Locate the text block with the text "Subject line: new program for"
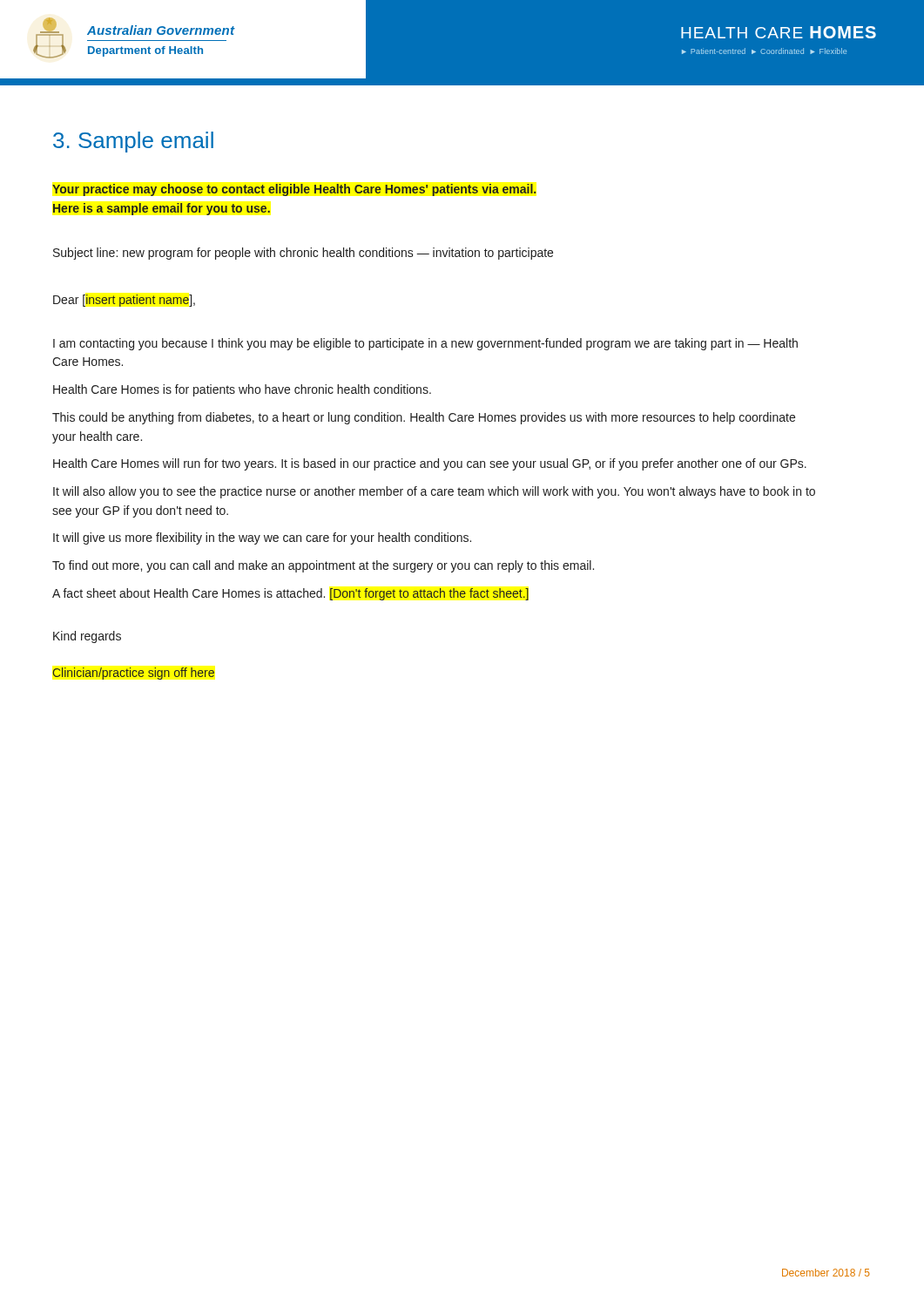The height and width of the screenshot is (1307, 924). (x=303, y=253)
